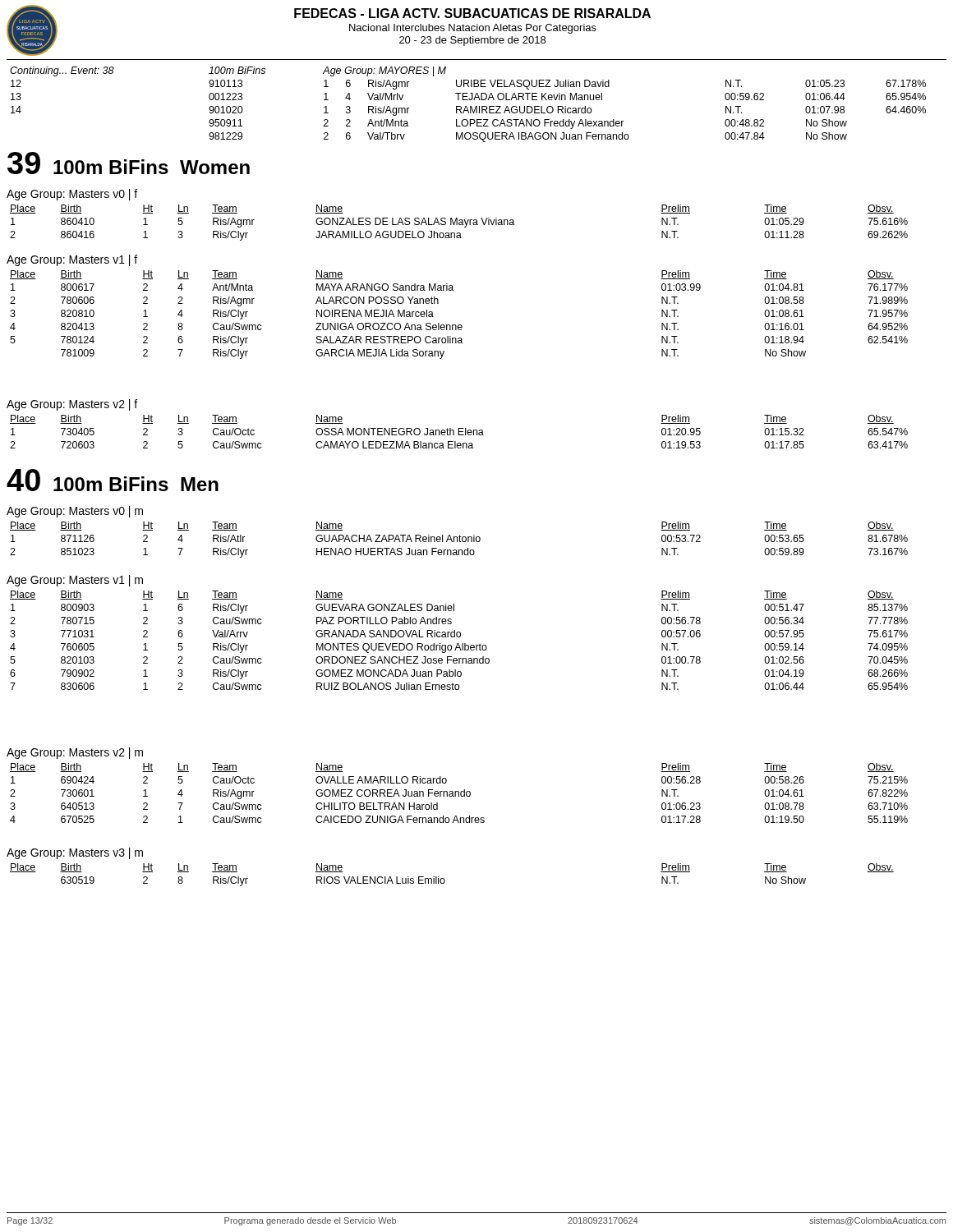Select the table that reads "OVALLE AMARILLO Ricardo"
Image resolution: width=953 pixels, height=1232 pixels.
click(476, 793)
